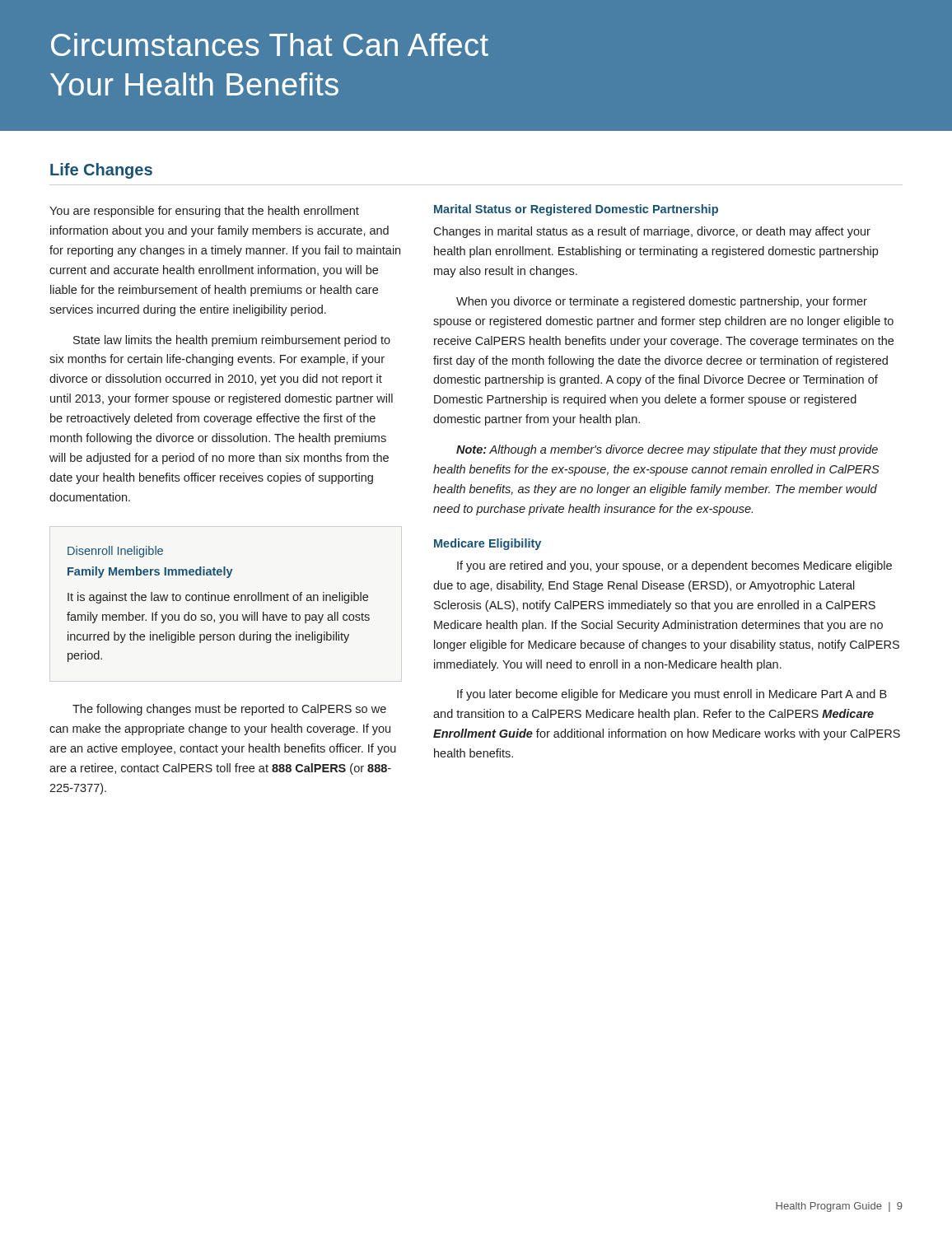Point to the region starting "Circumstances That Can AffectYour Health Benefits"
This screenshot has height=1235, width=952.
coord(476,65)
